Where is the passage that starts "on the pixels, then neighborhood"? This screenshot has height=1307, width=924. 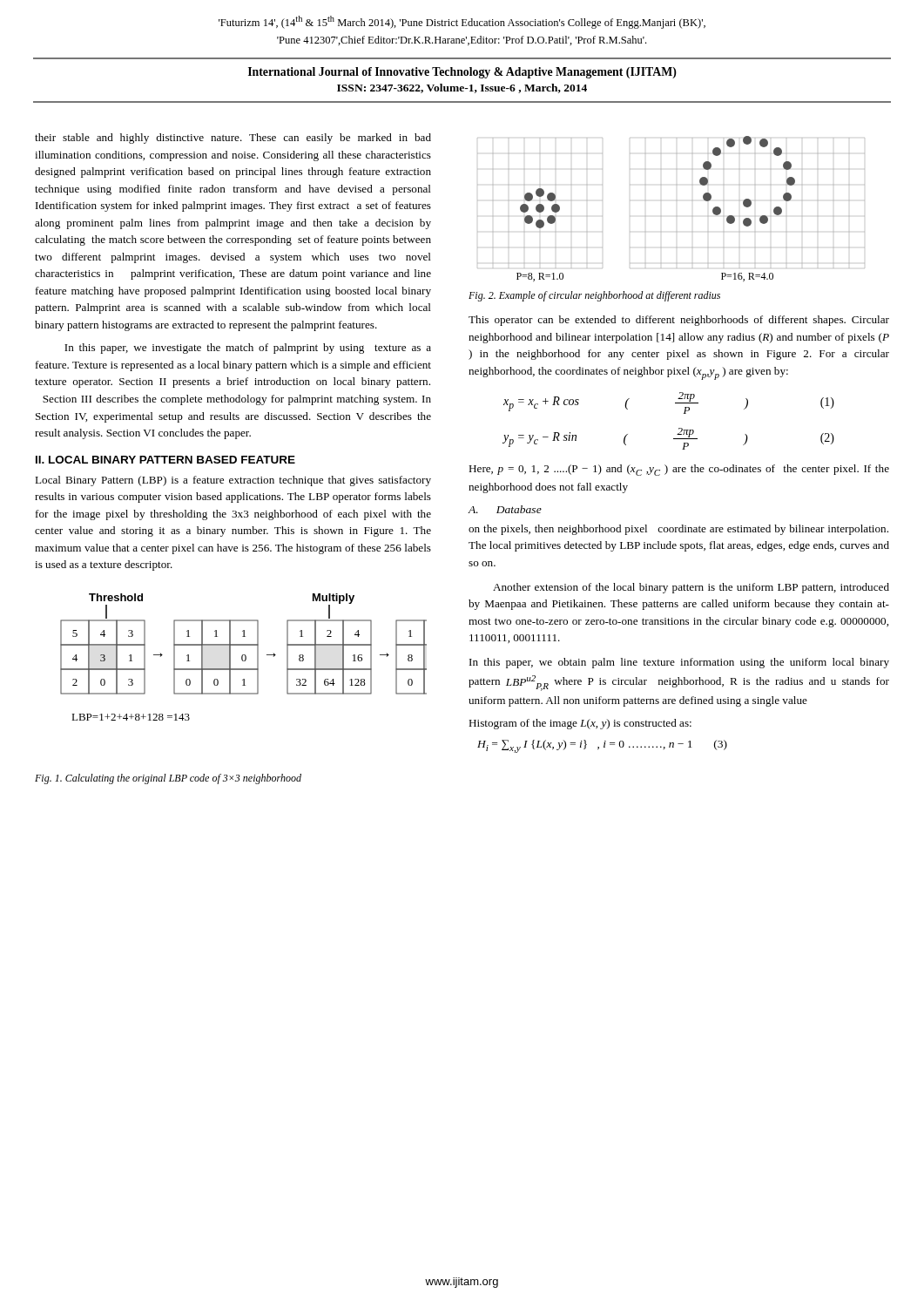[x=679, y=545]
